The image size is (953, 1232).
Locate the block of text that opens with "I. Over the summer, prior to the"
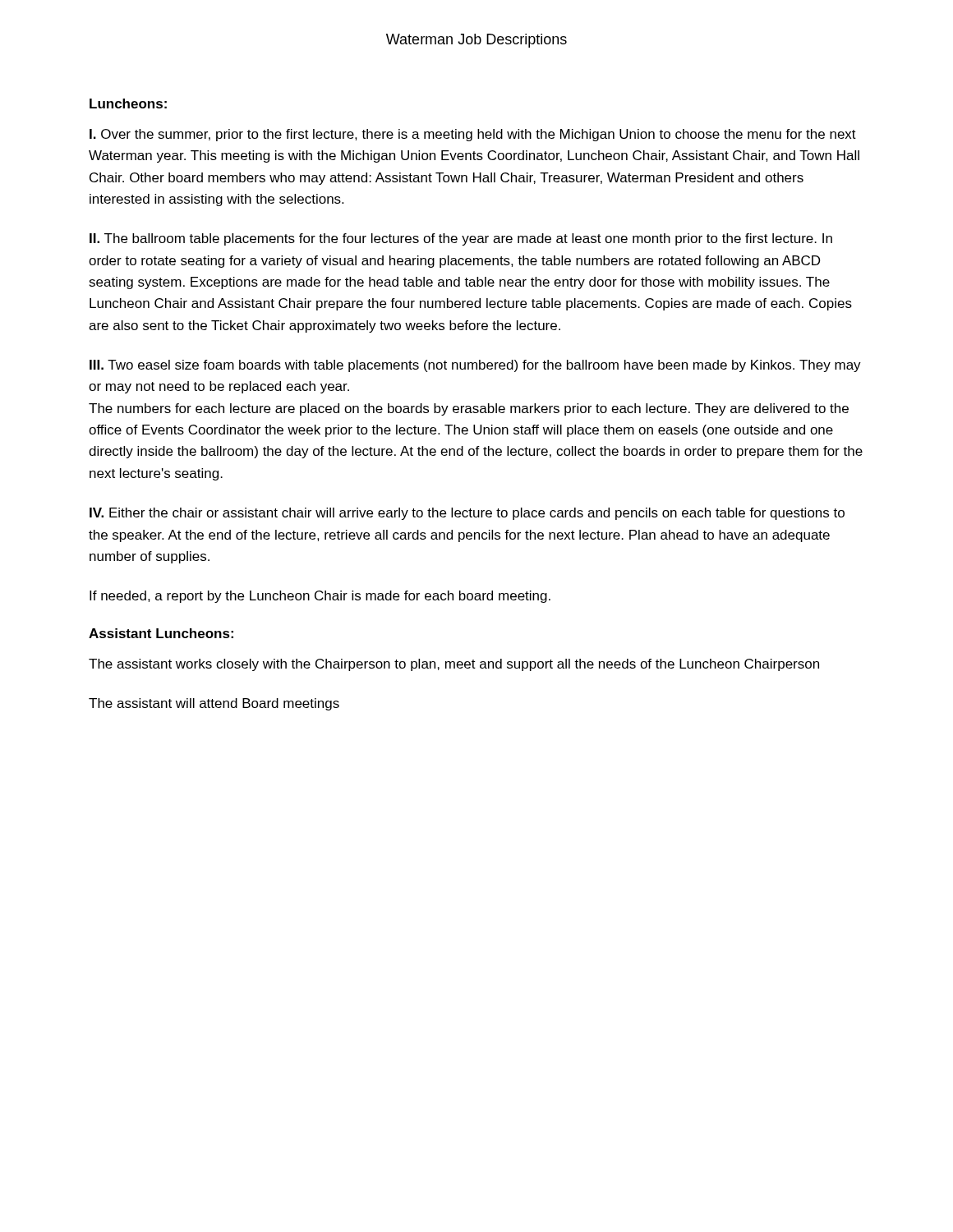click(x=474, y=167)
